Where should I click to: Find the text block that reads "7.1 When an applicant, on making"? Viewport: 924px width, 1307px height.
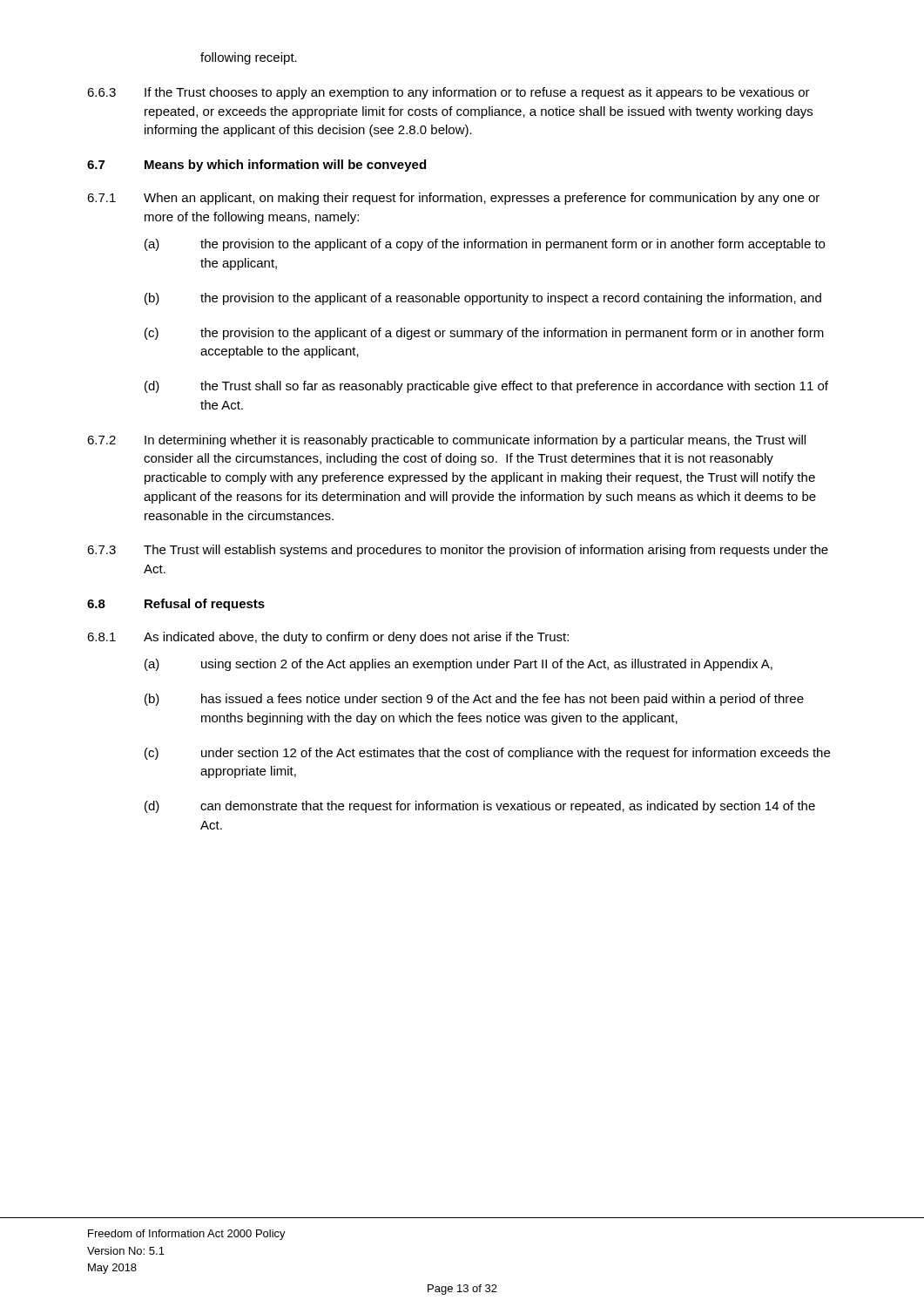click(x=462, y=207)
